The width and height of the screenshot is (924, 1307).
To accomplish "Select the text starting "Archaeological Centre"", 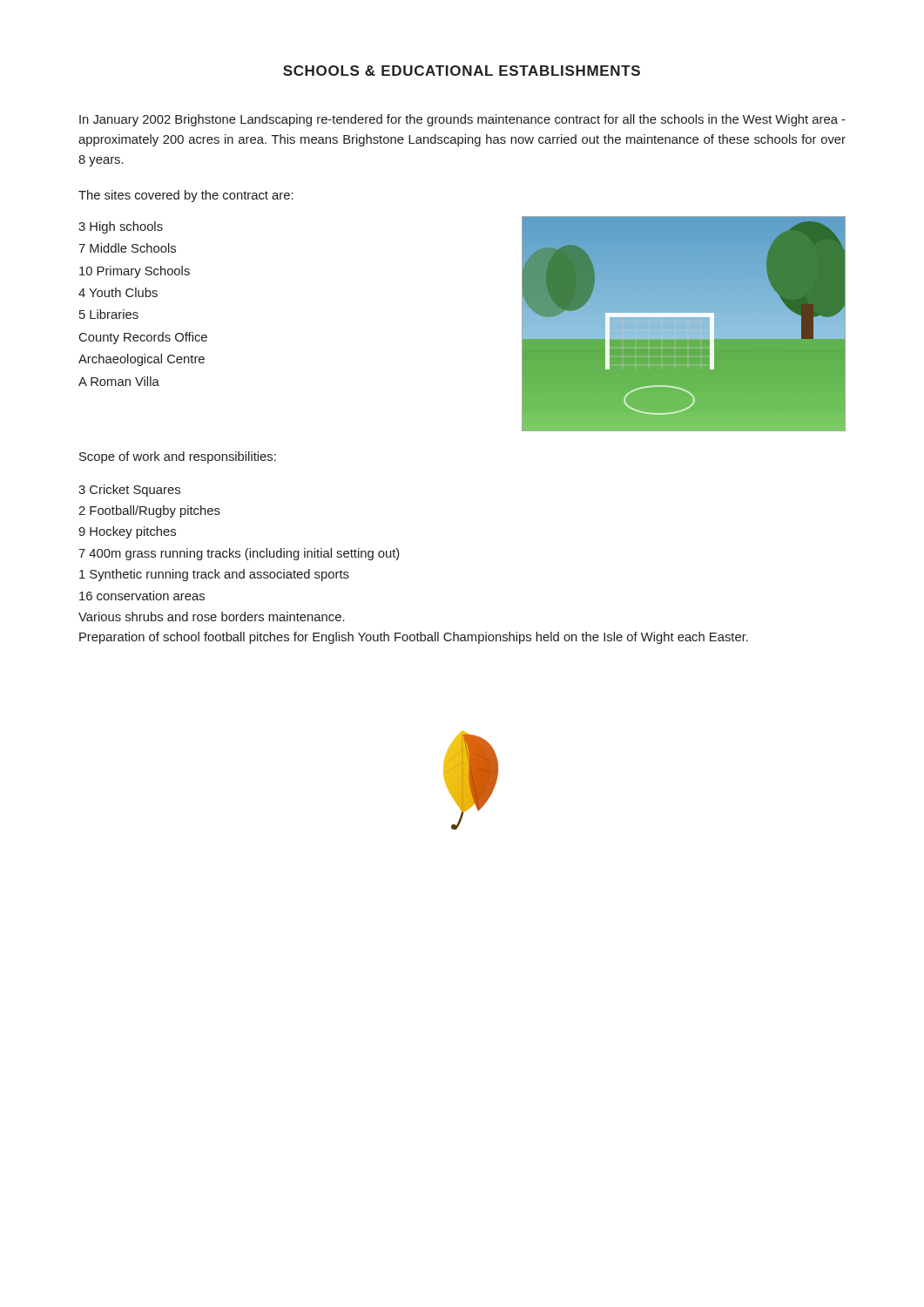I will point(142,359).
